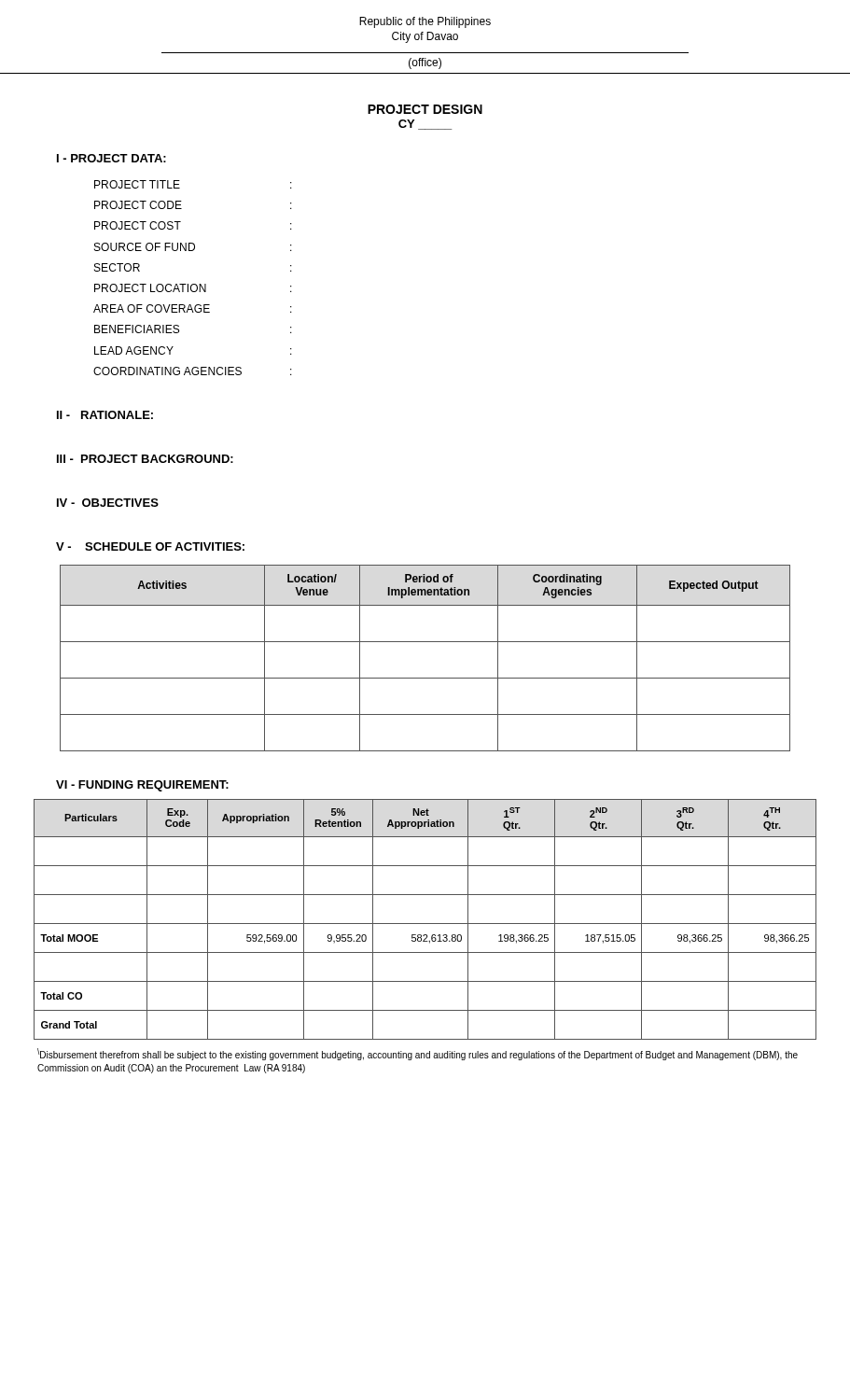This screenshot has width=850, height=1400.
Task: Locate the table with the text "2 ND Qtr."
Action: (x=425, y=919)
